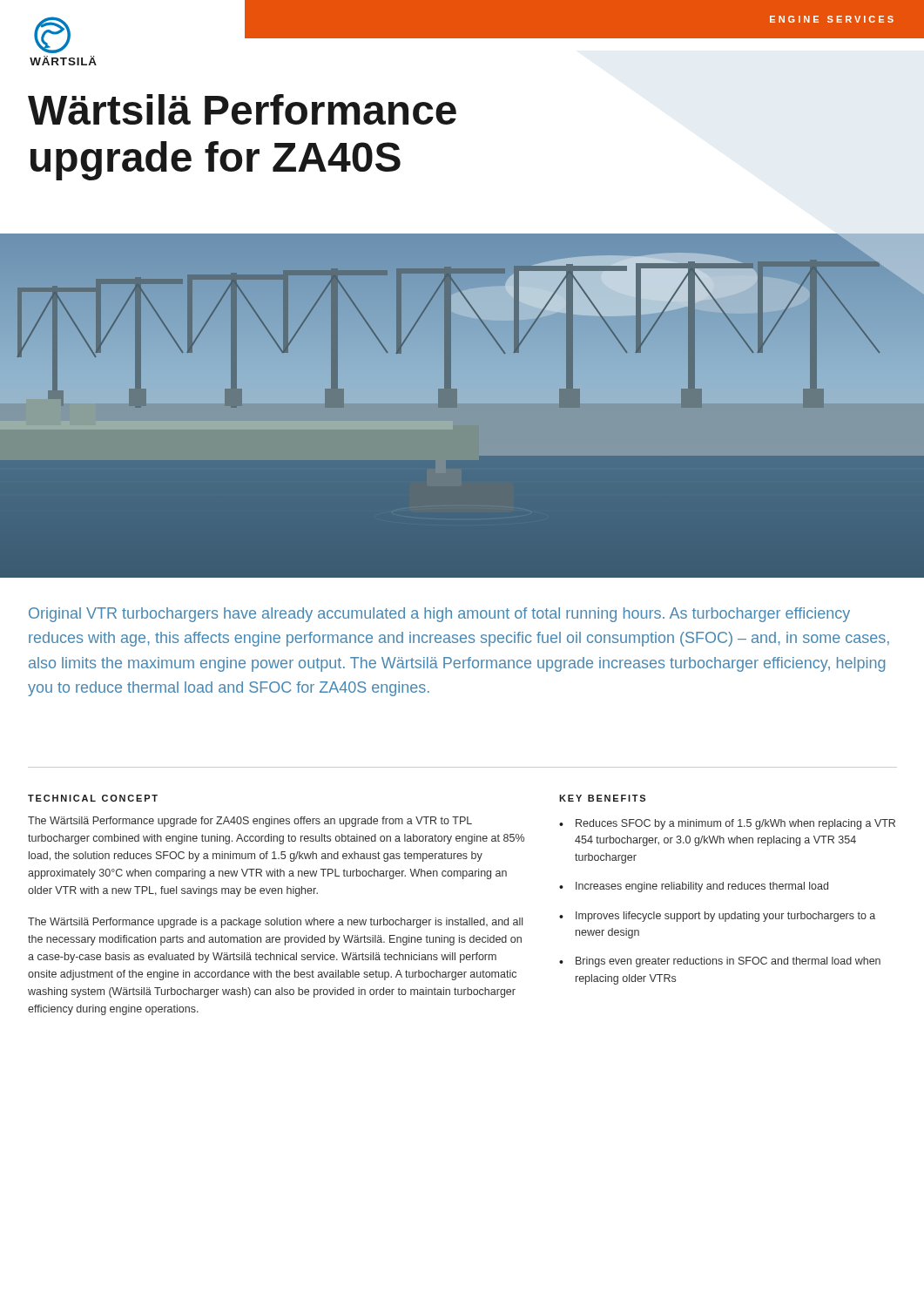Point to "TECHNICAL CONCEPT"
The image size is (924, 1307).
click(94, 798)
